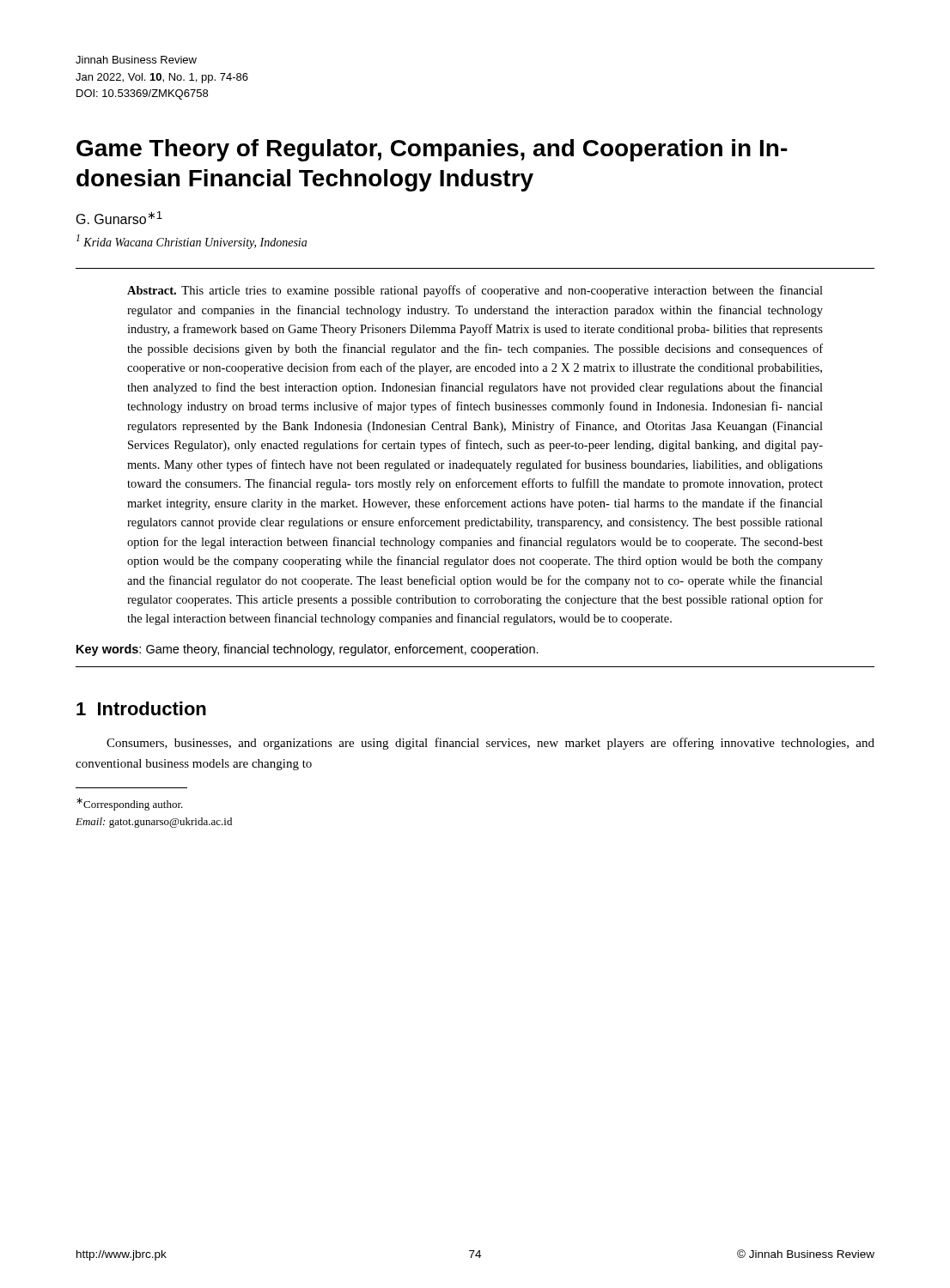Locate the text block starting "∗Corresponding author. Email: gatot.gunarso@ukrida.ac.id"
This screenshot has height=1288, width=950.
tap(154, 811)
